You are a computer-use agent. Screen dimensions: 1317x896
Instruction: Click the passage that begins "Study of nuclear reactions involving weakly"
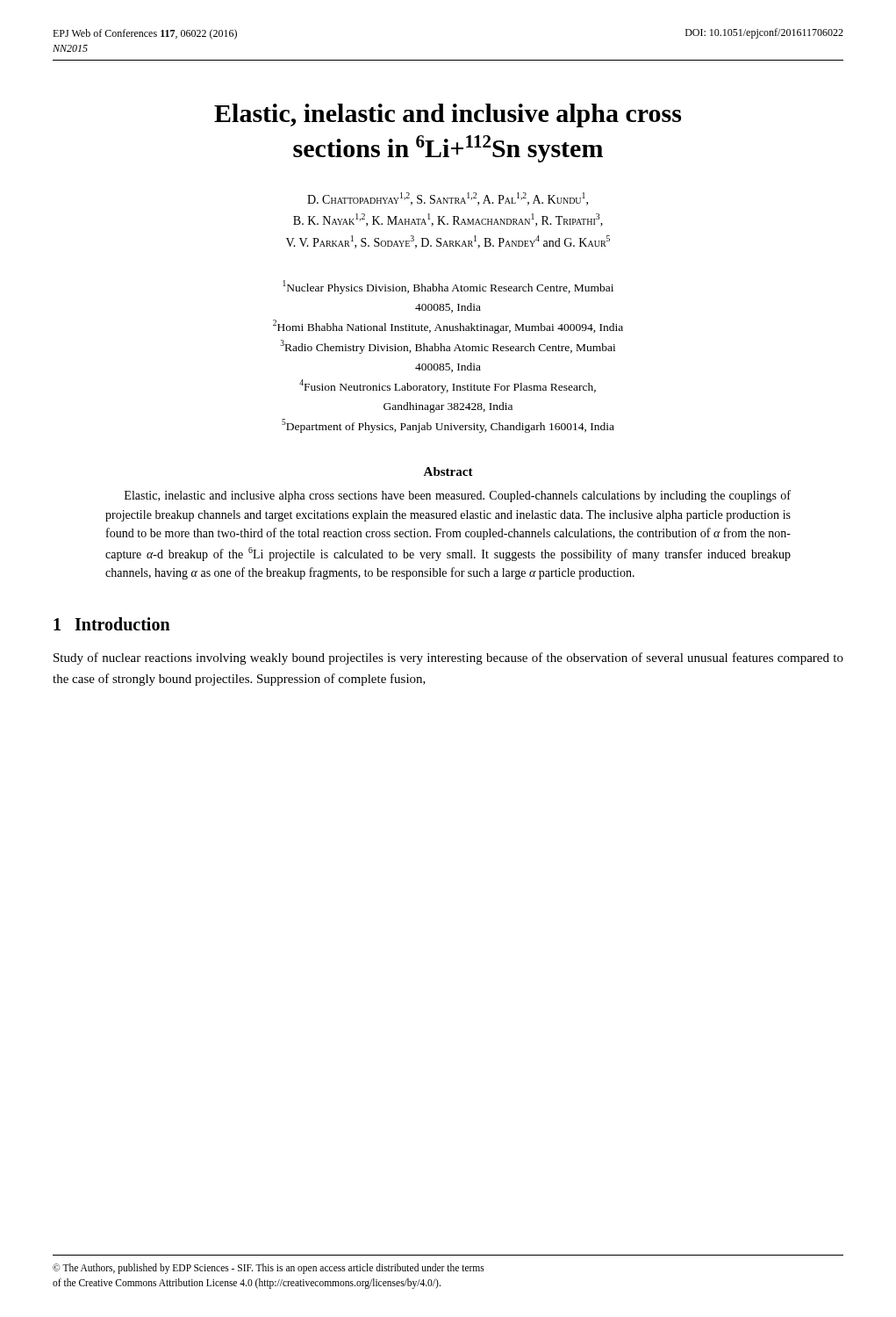point(448,668)
